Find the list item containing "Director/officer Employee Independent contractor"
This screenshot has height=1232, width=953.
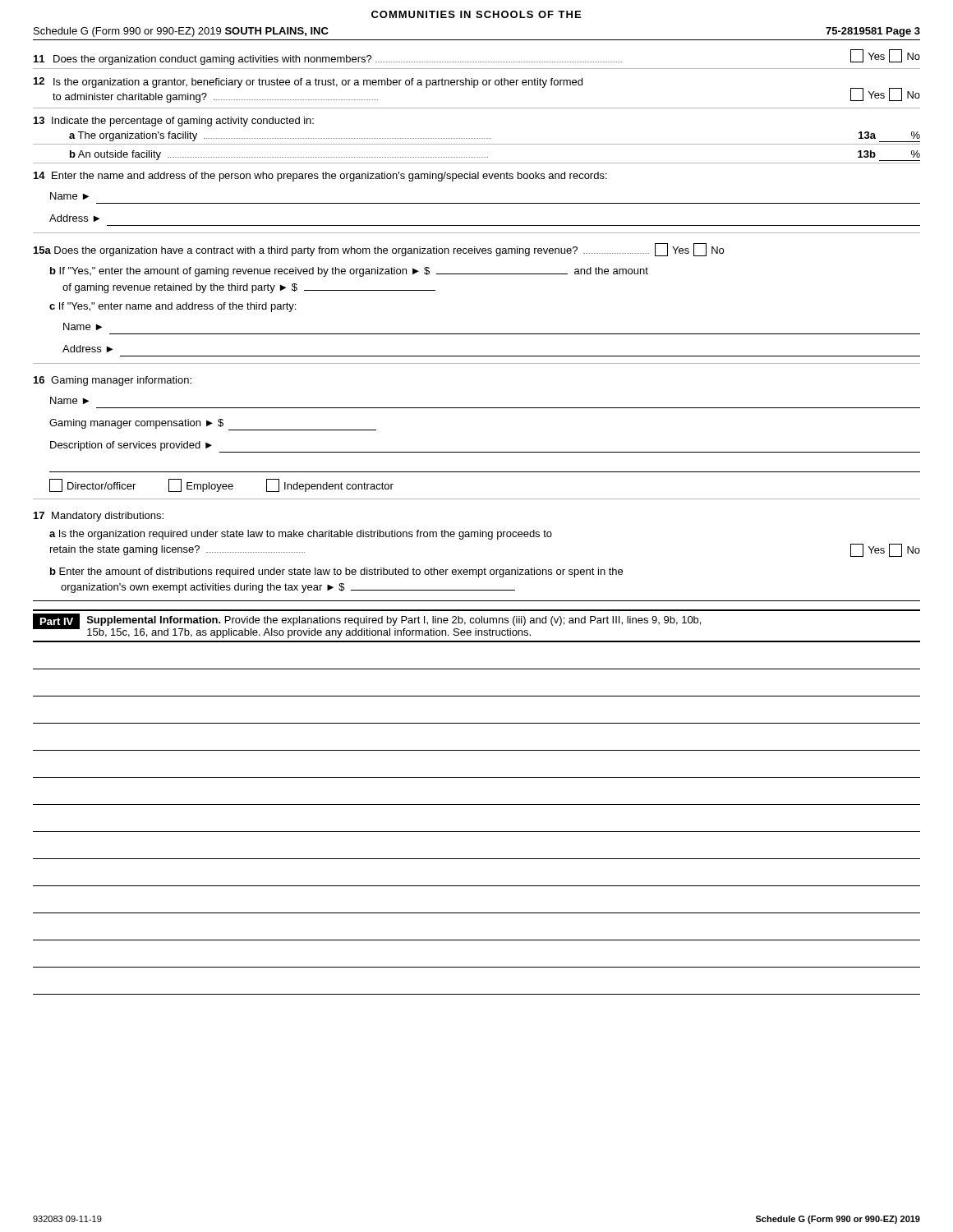(221, 486)
